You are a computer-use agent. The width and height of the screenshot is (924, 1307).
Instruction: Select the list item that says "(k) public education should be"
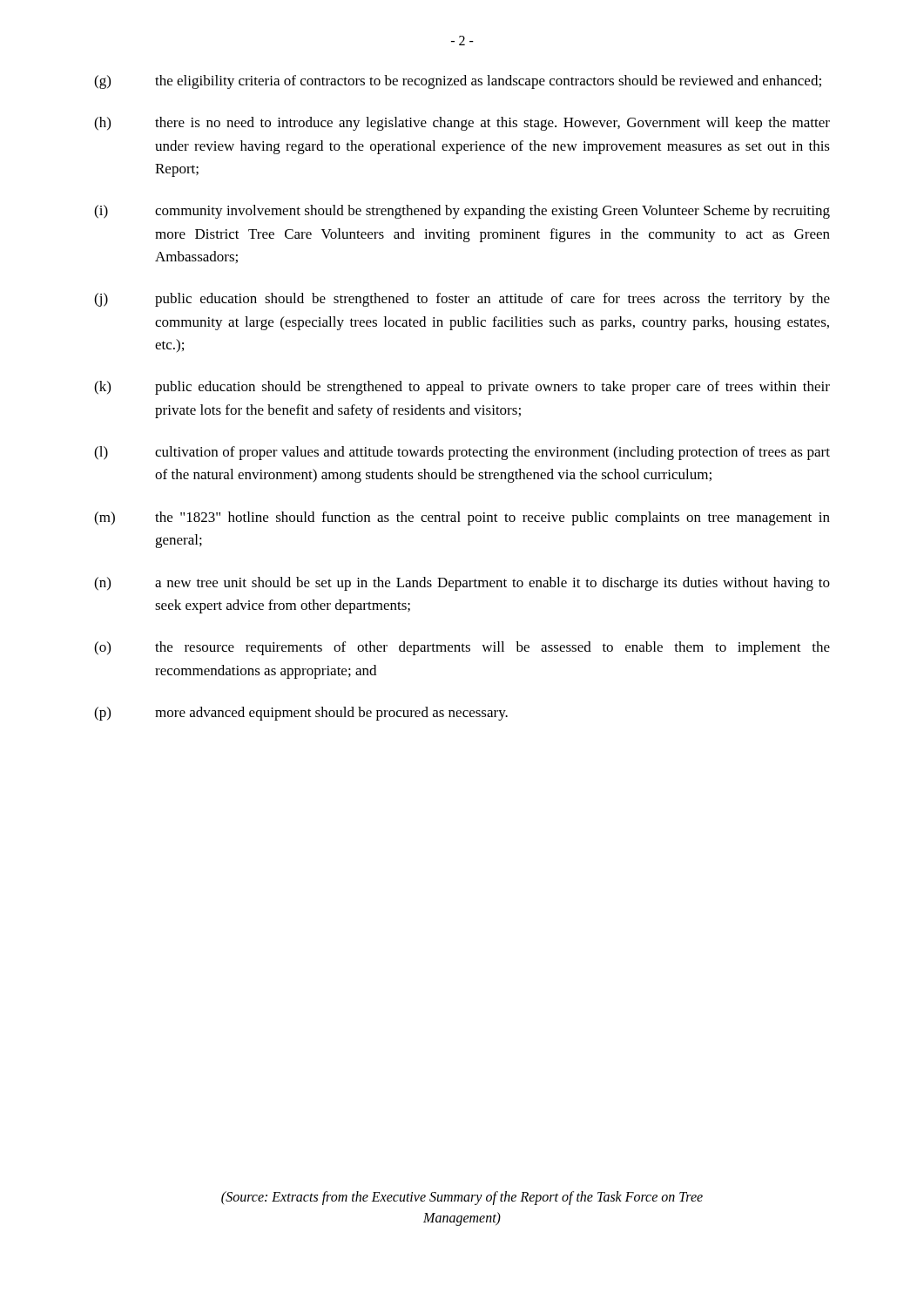click(x=462, y=399)
